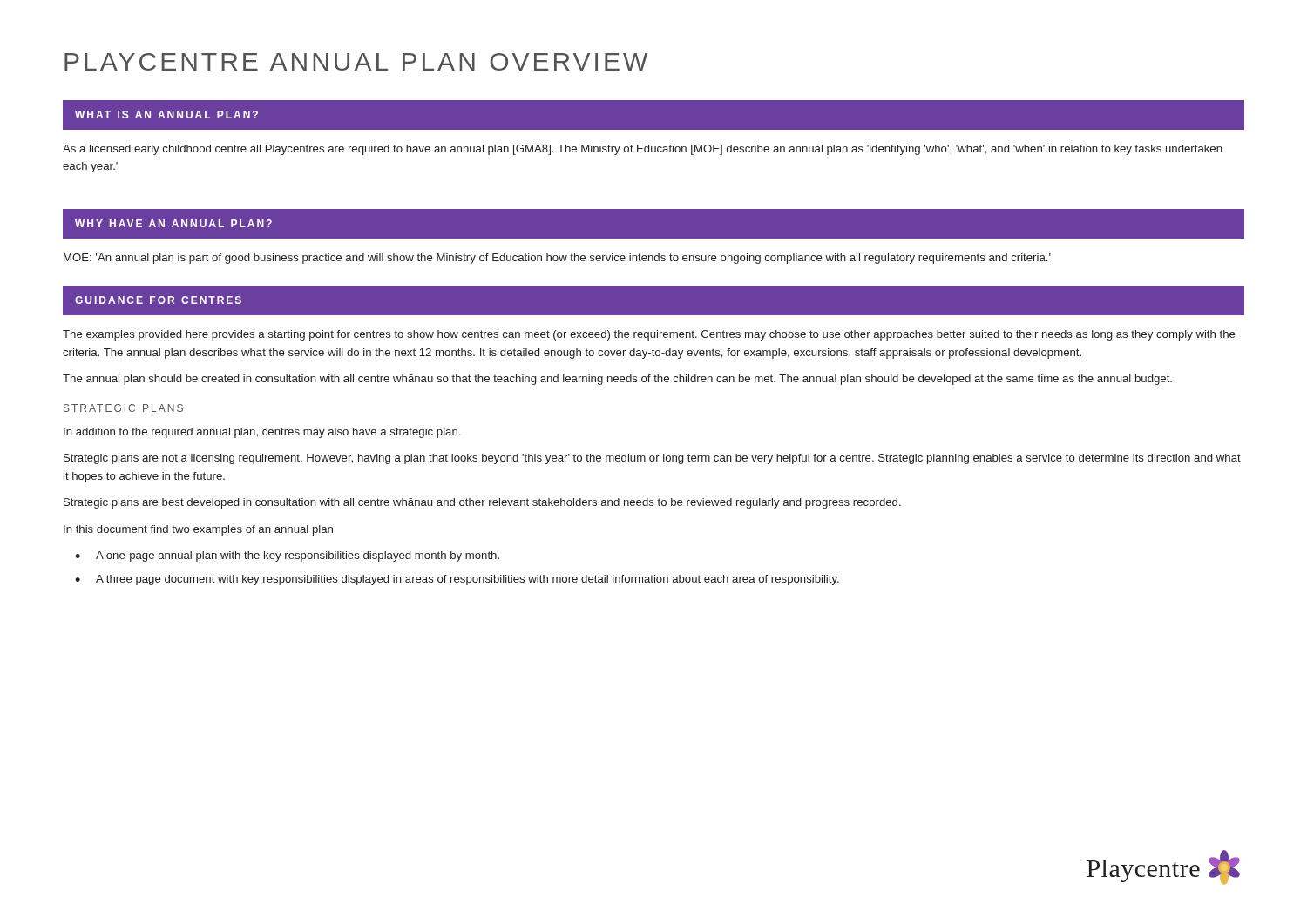Locate the text block with the text "The annual plan should be created in"
The height and width of the screenshot is (924, 1307).
coord(618,379)
